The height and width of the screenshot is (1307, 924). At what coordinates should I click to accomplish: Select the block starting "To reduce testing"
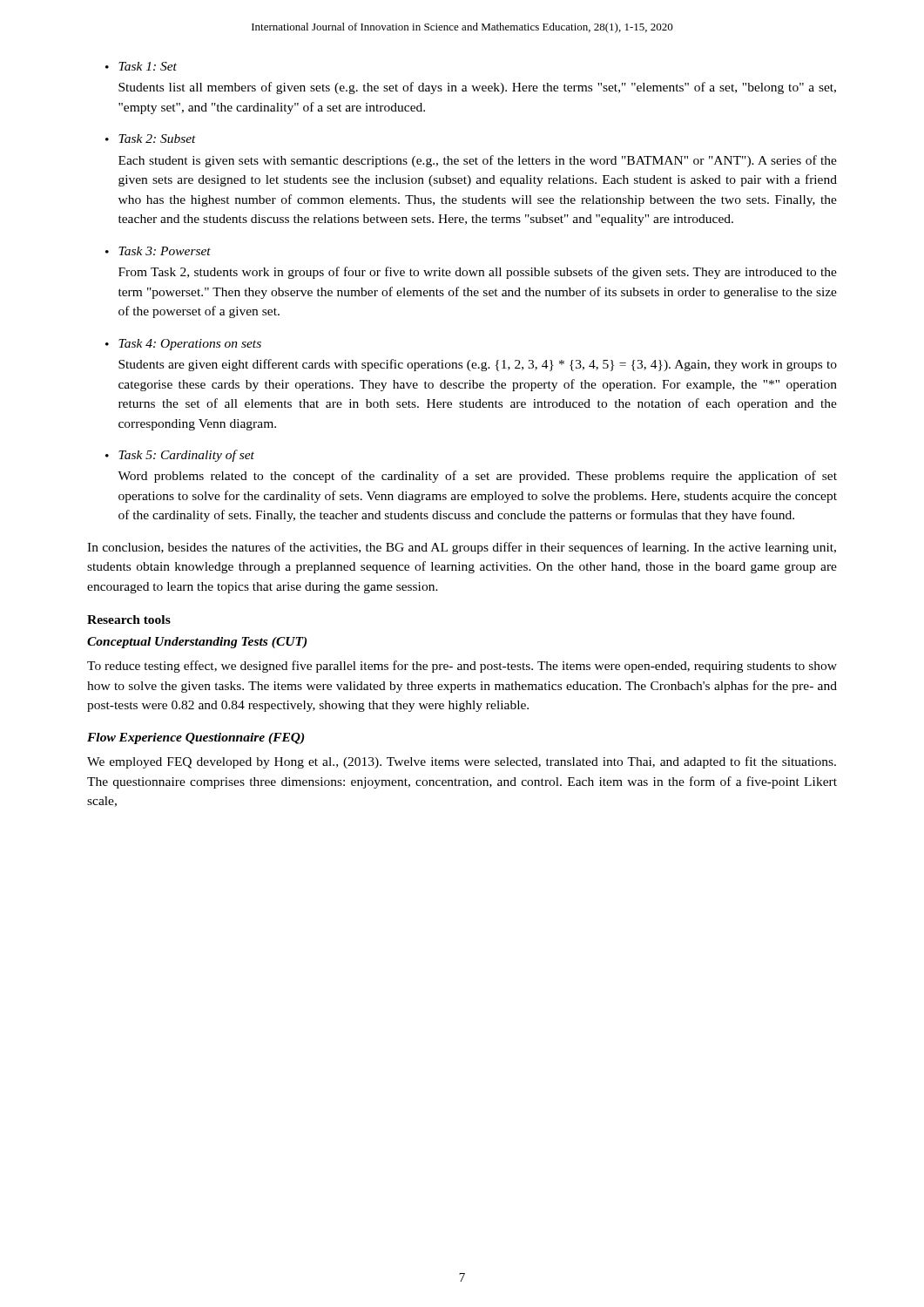pos(462,685)
